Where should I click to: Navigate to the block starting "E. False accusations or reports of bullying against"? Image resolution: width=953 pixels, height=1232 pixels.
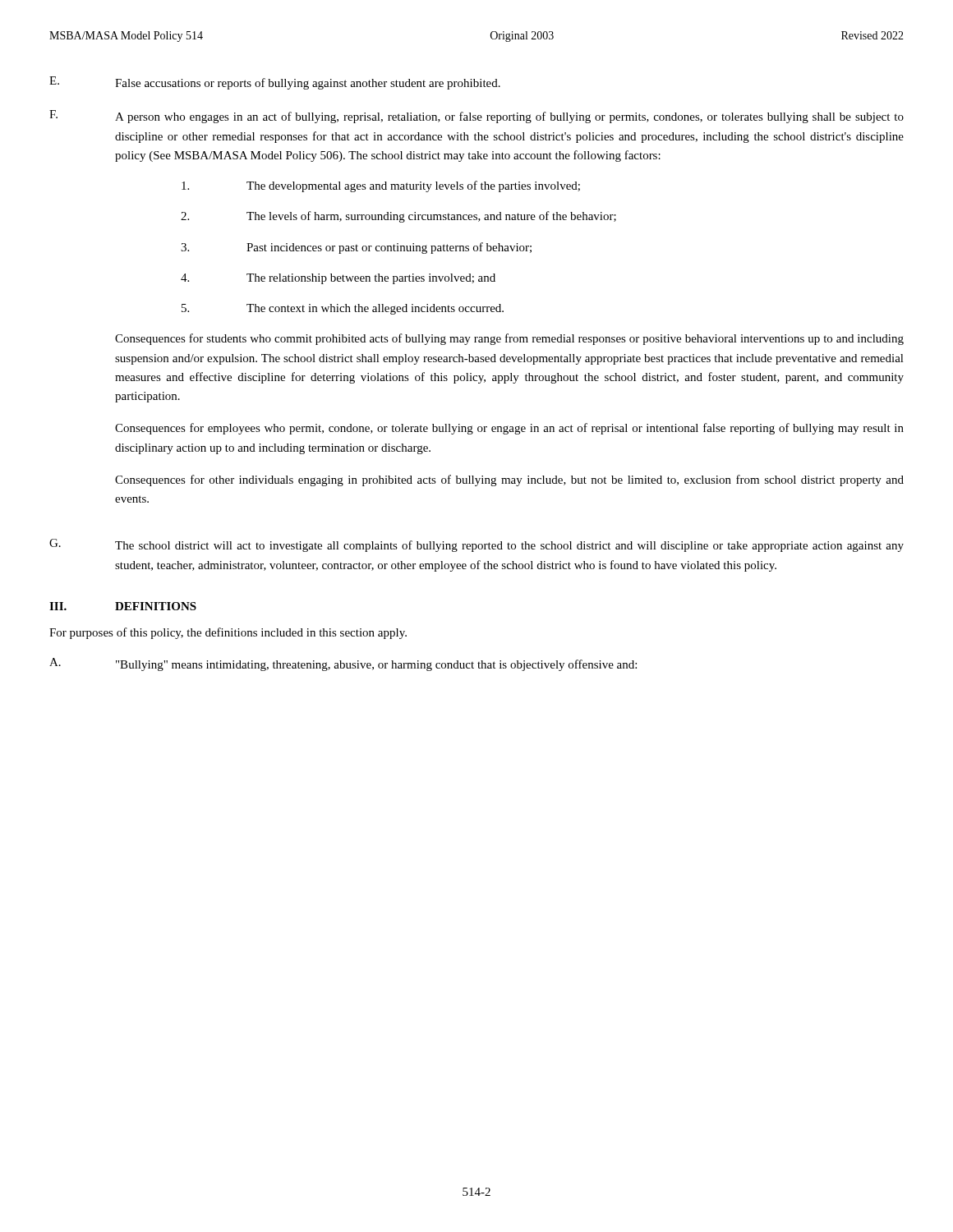[476, 83]
